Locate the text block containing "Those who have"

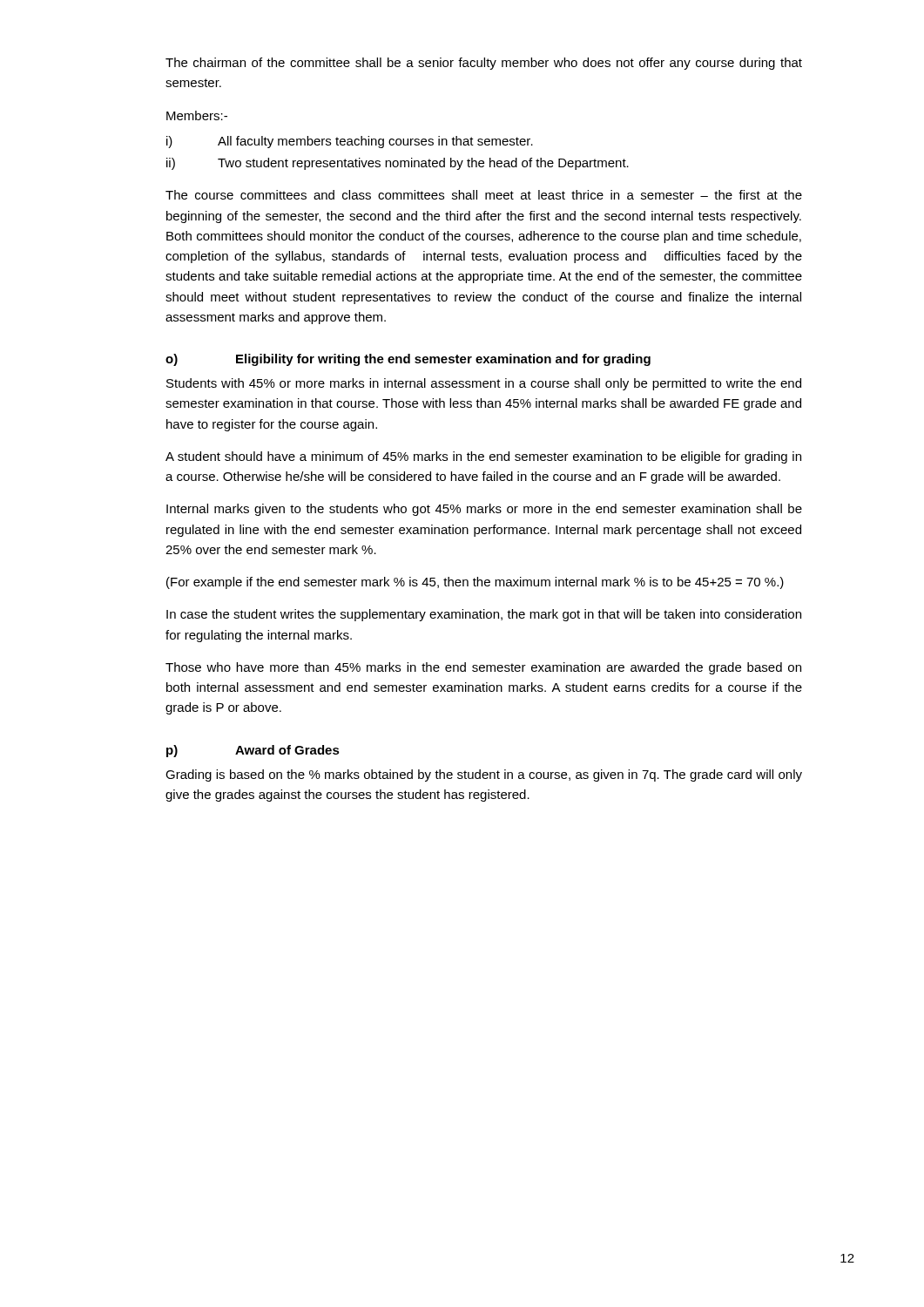tap(484, 687)
